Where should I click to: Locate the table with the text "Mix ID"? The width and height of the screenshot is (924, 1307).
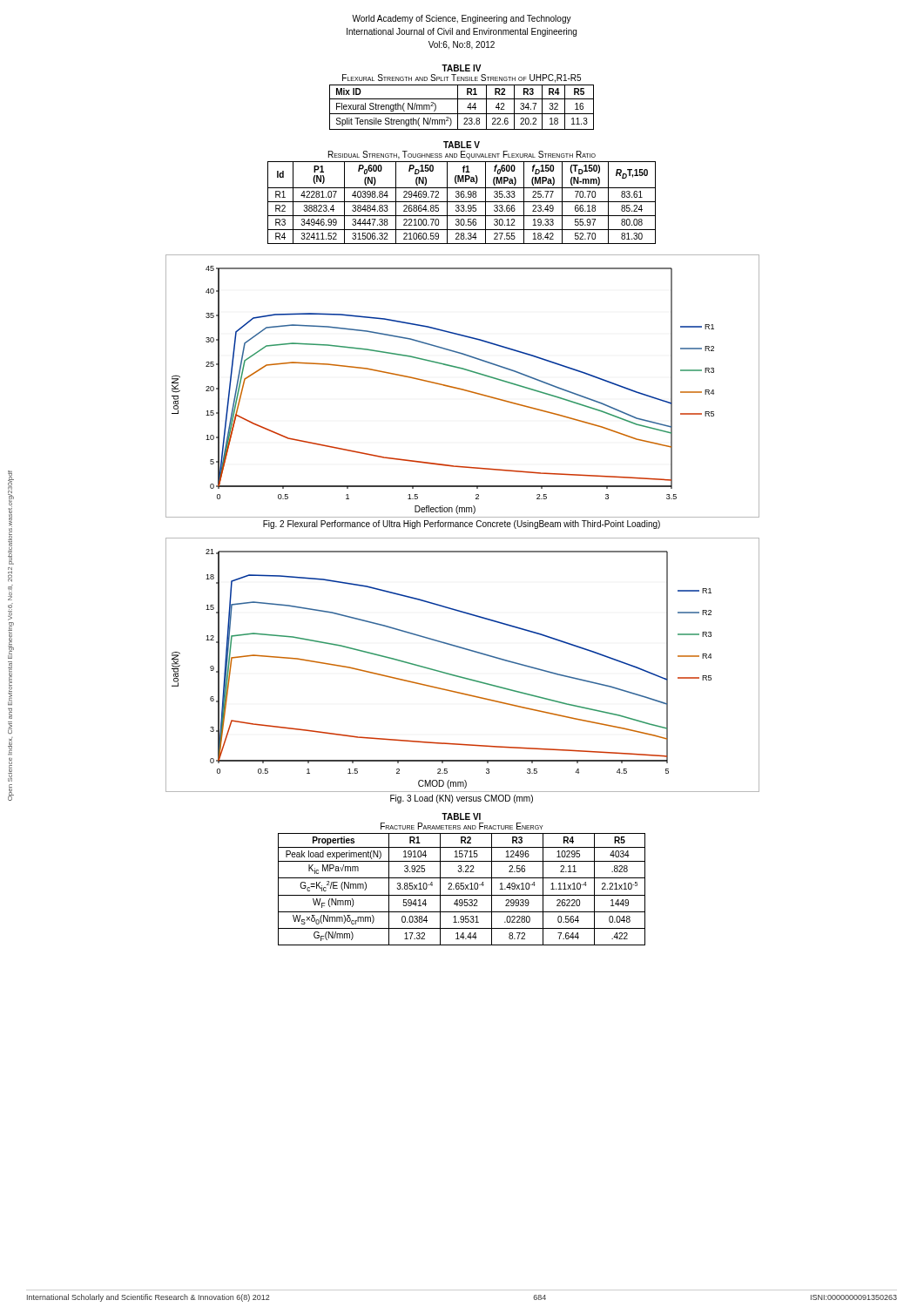[462, 107]
